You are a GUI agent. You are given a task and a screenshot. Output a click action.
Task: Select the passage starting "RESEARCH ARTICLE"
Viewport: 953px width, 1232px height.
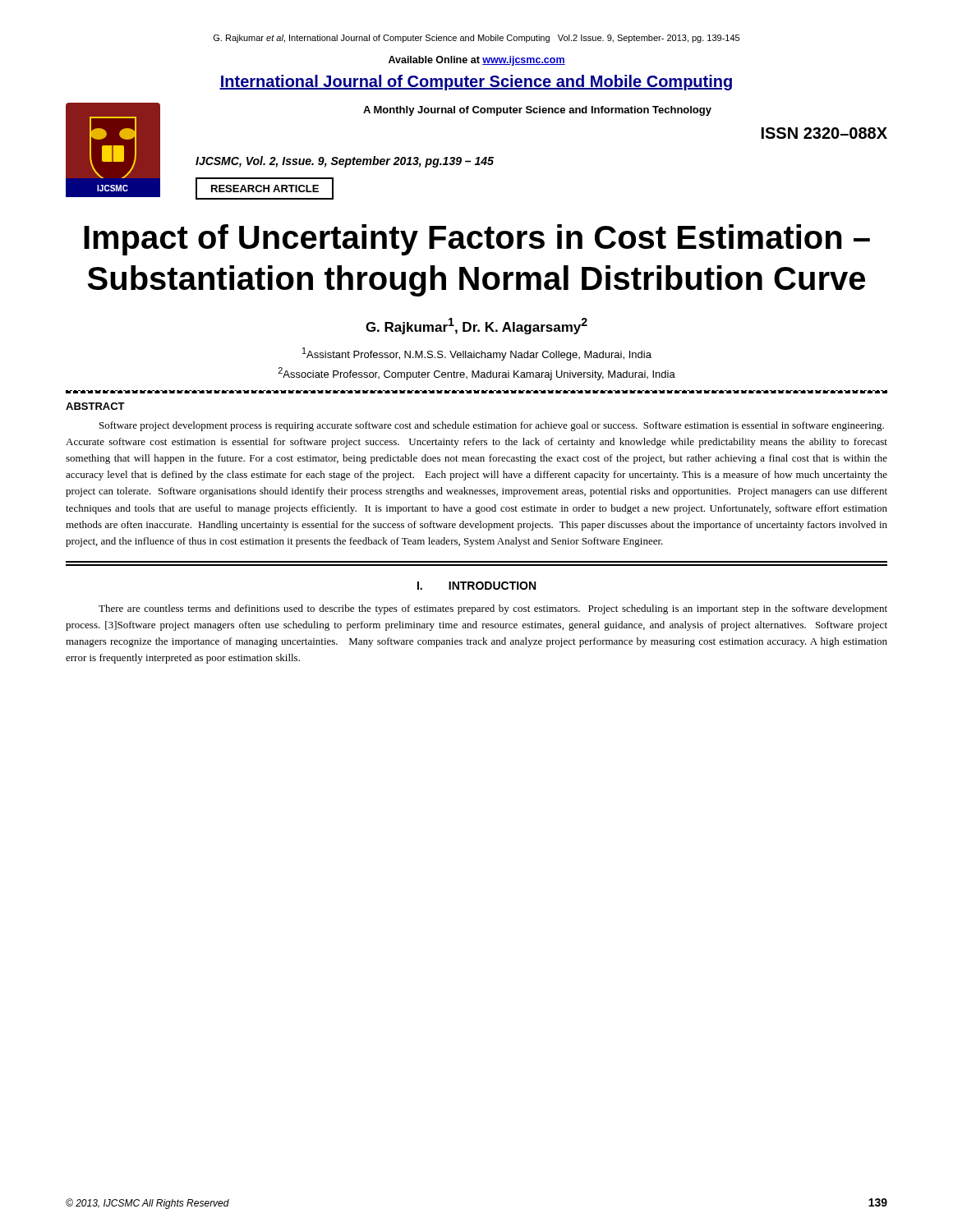click(265, 188)
